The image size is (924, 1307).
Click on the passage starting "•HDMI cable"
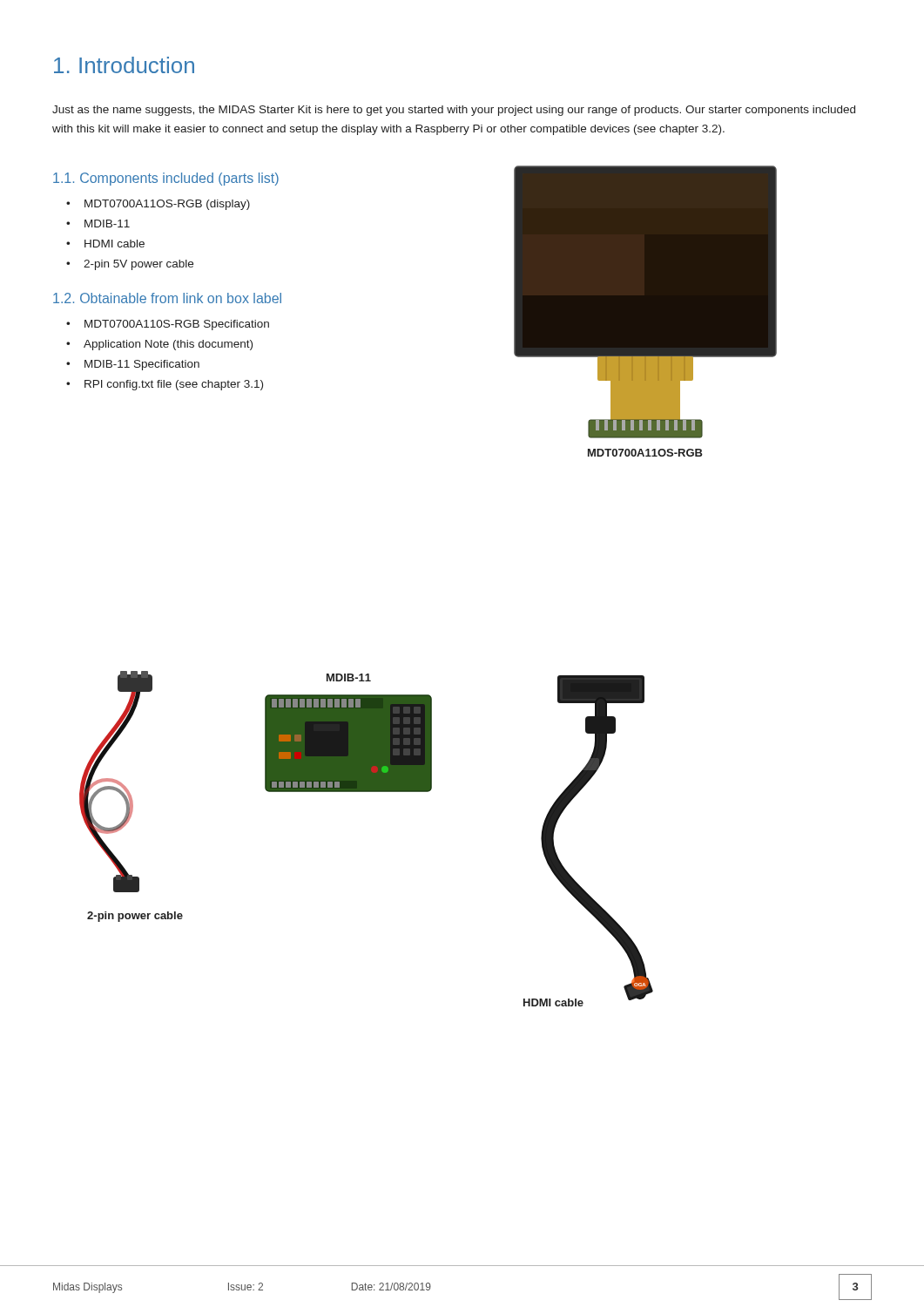pos(106,243)
